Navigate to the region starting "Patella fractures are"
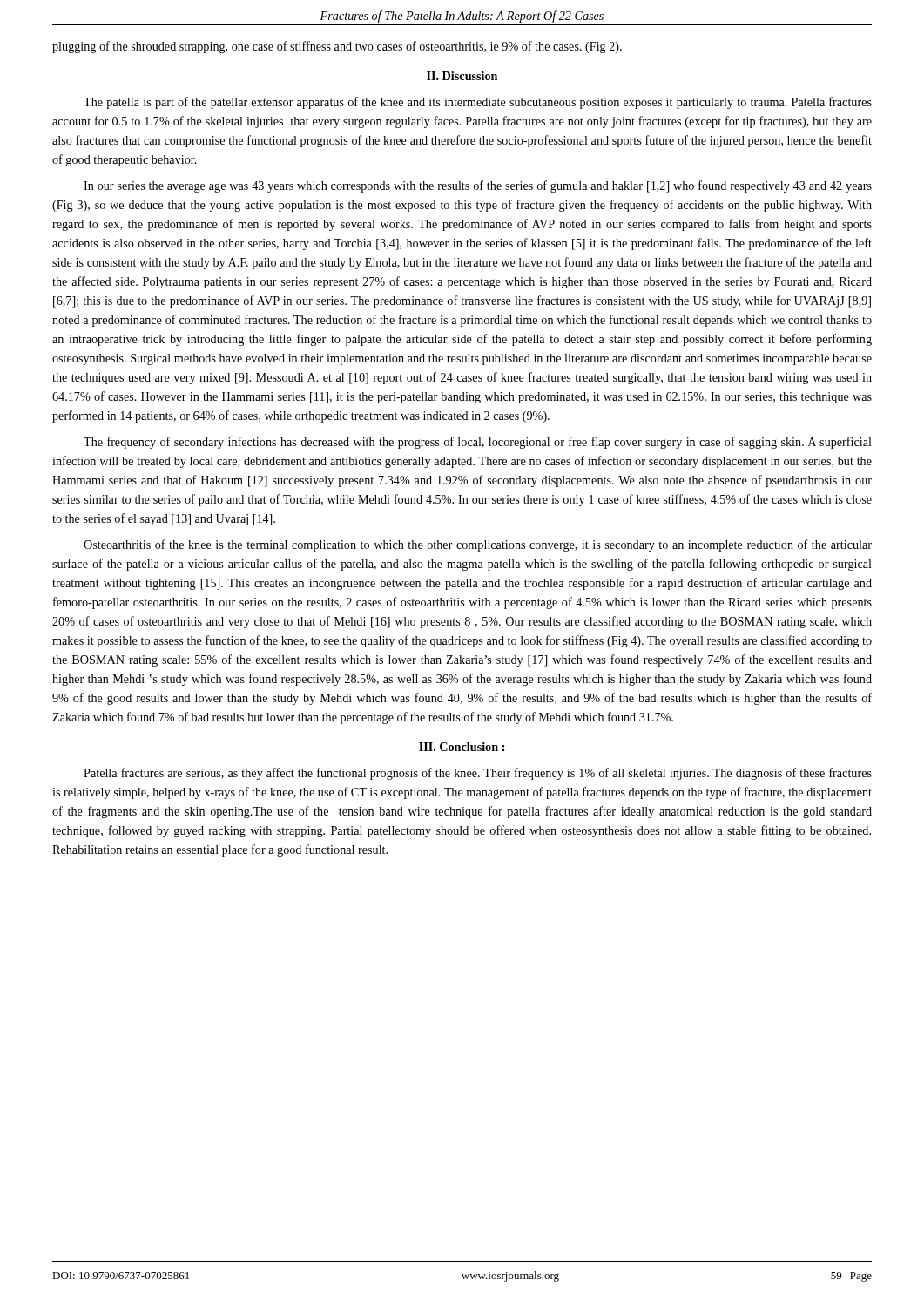 point(462,811)
